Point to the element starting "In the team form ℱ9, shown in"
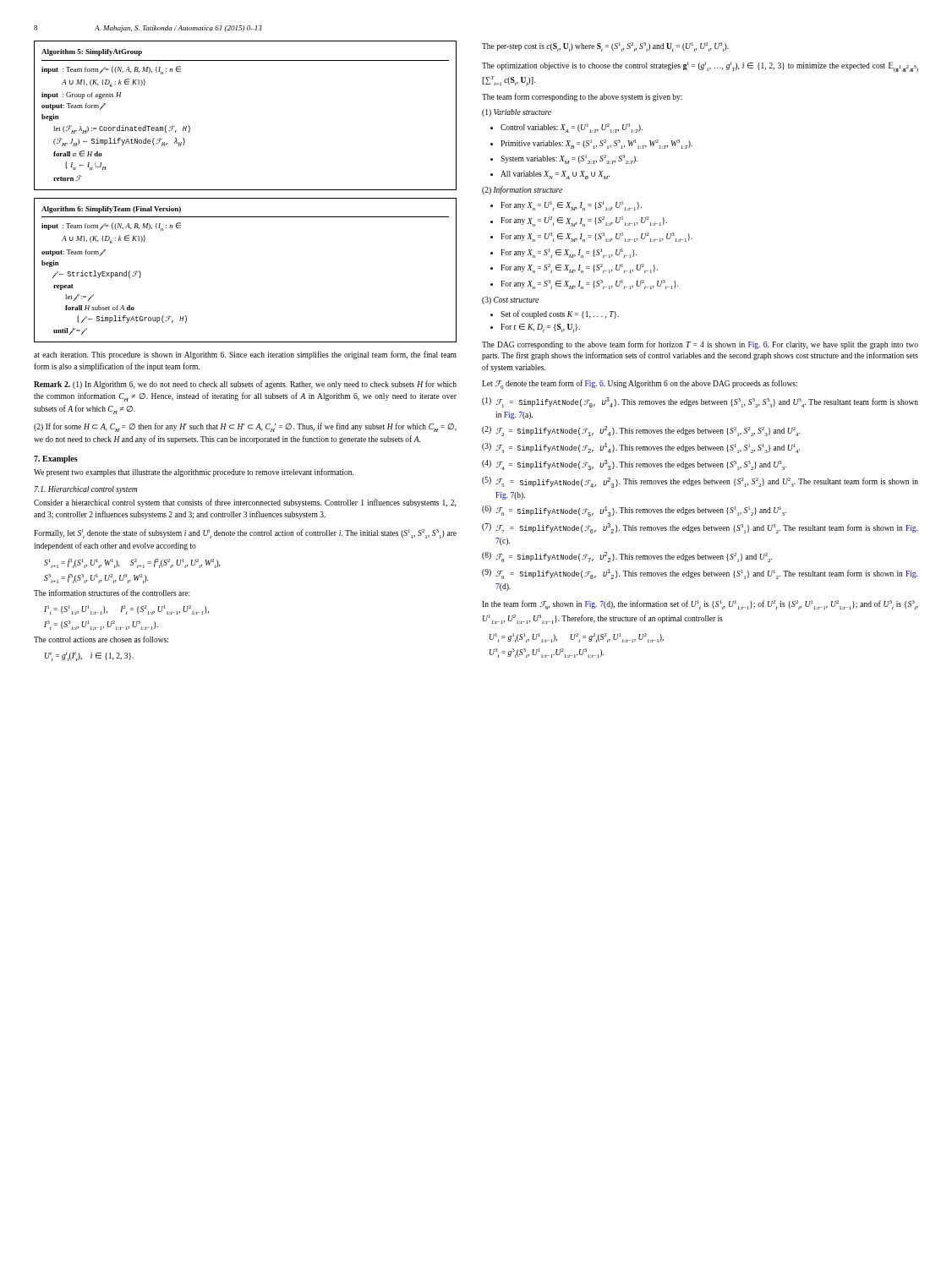Image resolution: width=952 pixels, height=1268 pixels. (x=700, y=612)
